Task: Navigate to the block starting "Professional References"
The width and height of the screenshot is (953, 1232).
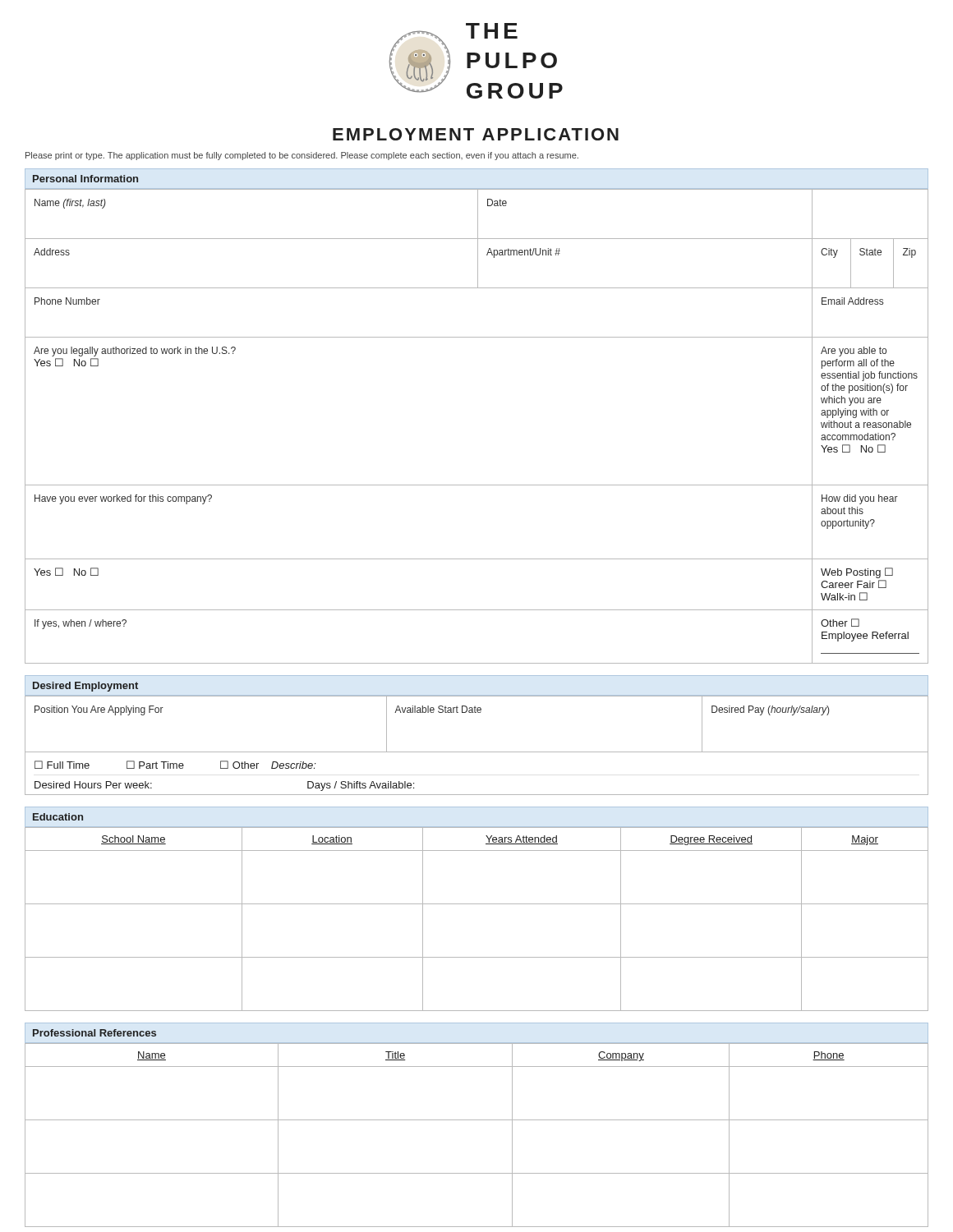Action: pyautogui.click(x=94, y=1033)
